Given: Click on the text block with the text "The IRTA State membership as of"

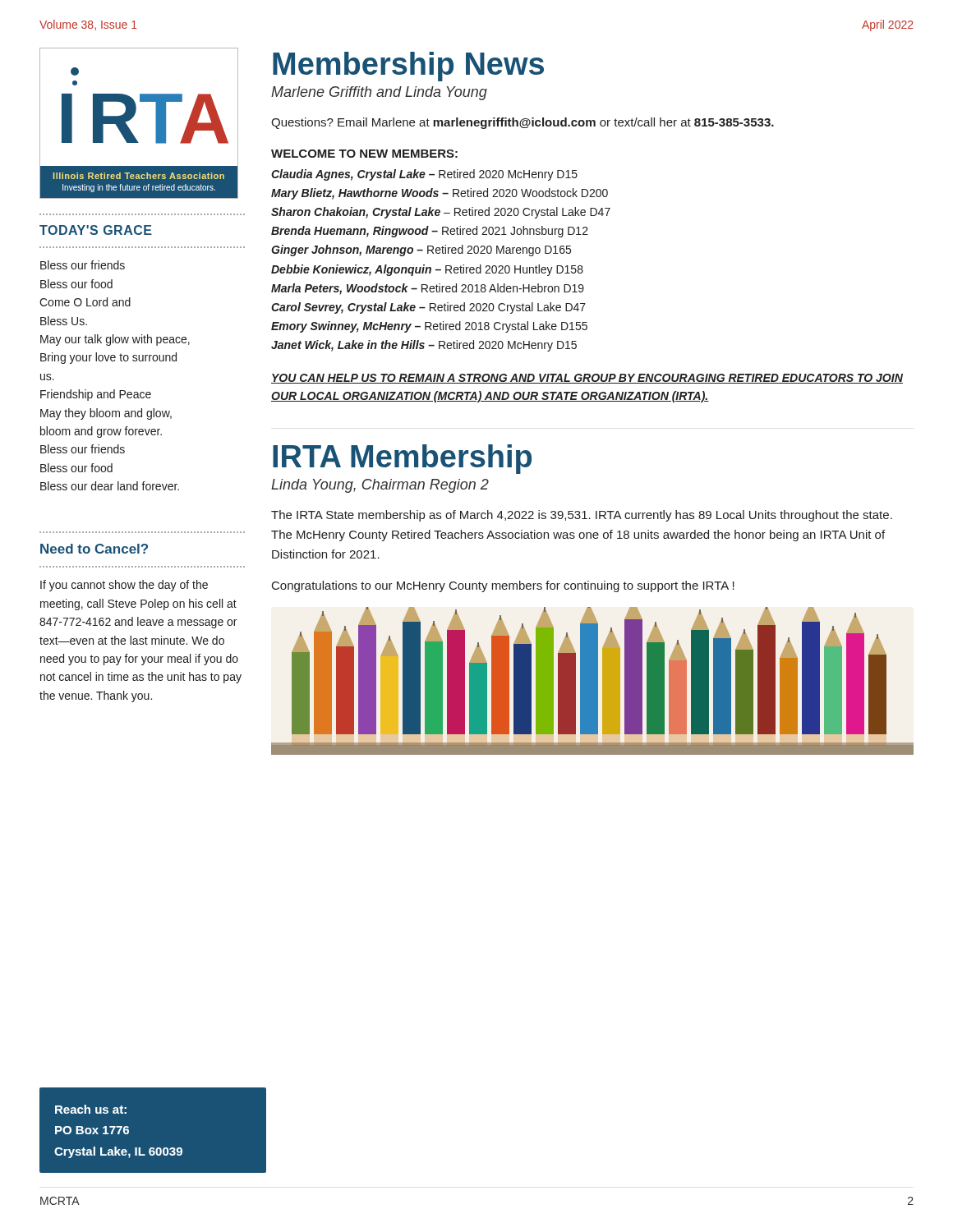Looking at the screenshot, I should click(x=582, y=534).
